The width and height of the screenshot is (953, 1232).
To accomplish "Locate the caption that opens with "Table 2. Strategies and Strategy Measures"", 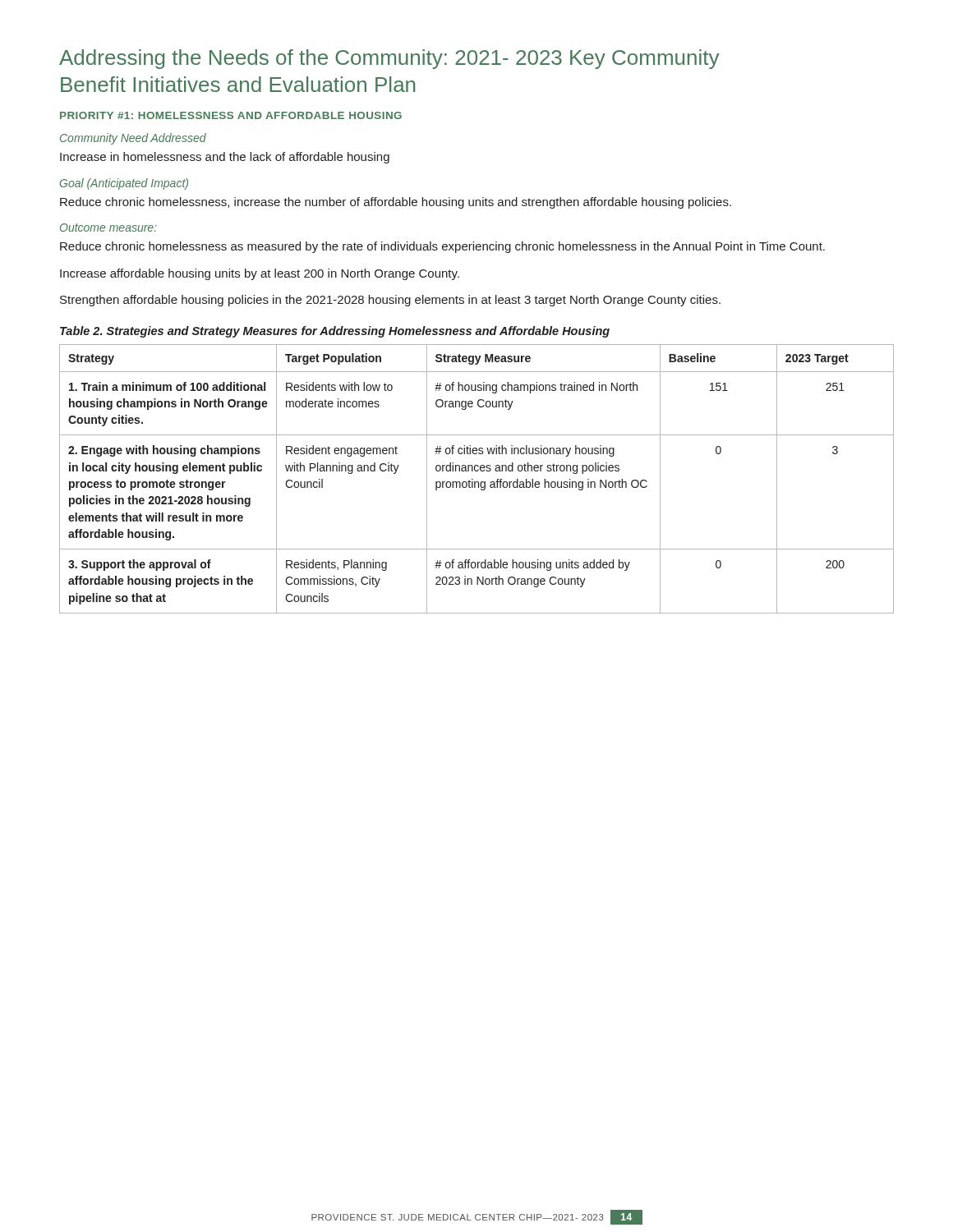I will [x=476, y=331].
